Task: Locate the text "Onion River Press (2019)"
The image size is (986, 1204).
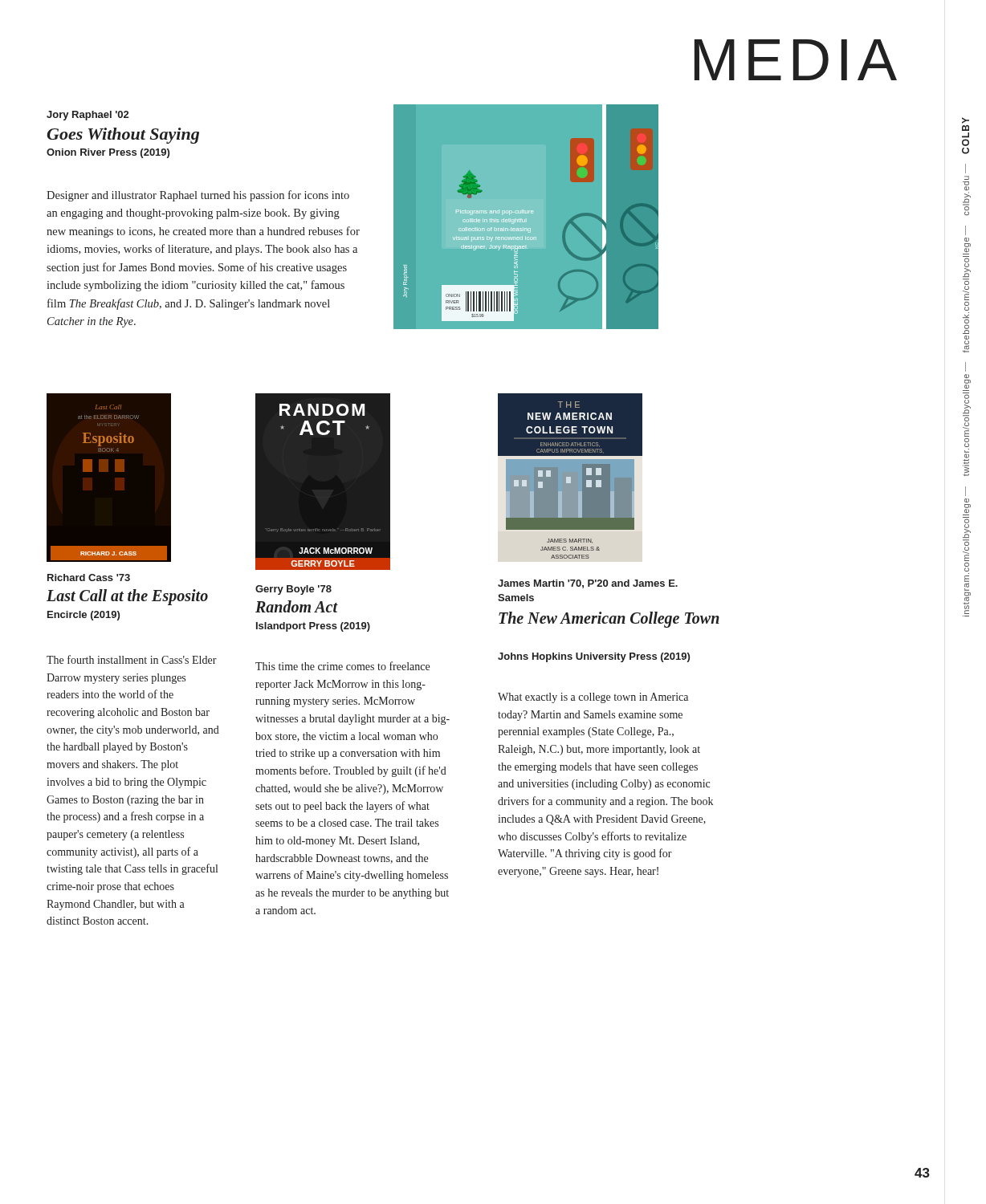Action: point(108,152)
